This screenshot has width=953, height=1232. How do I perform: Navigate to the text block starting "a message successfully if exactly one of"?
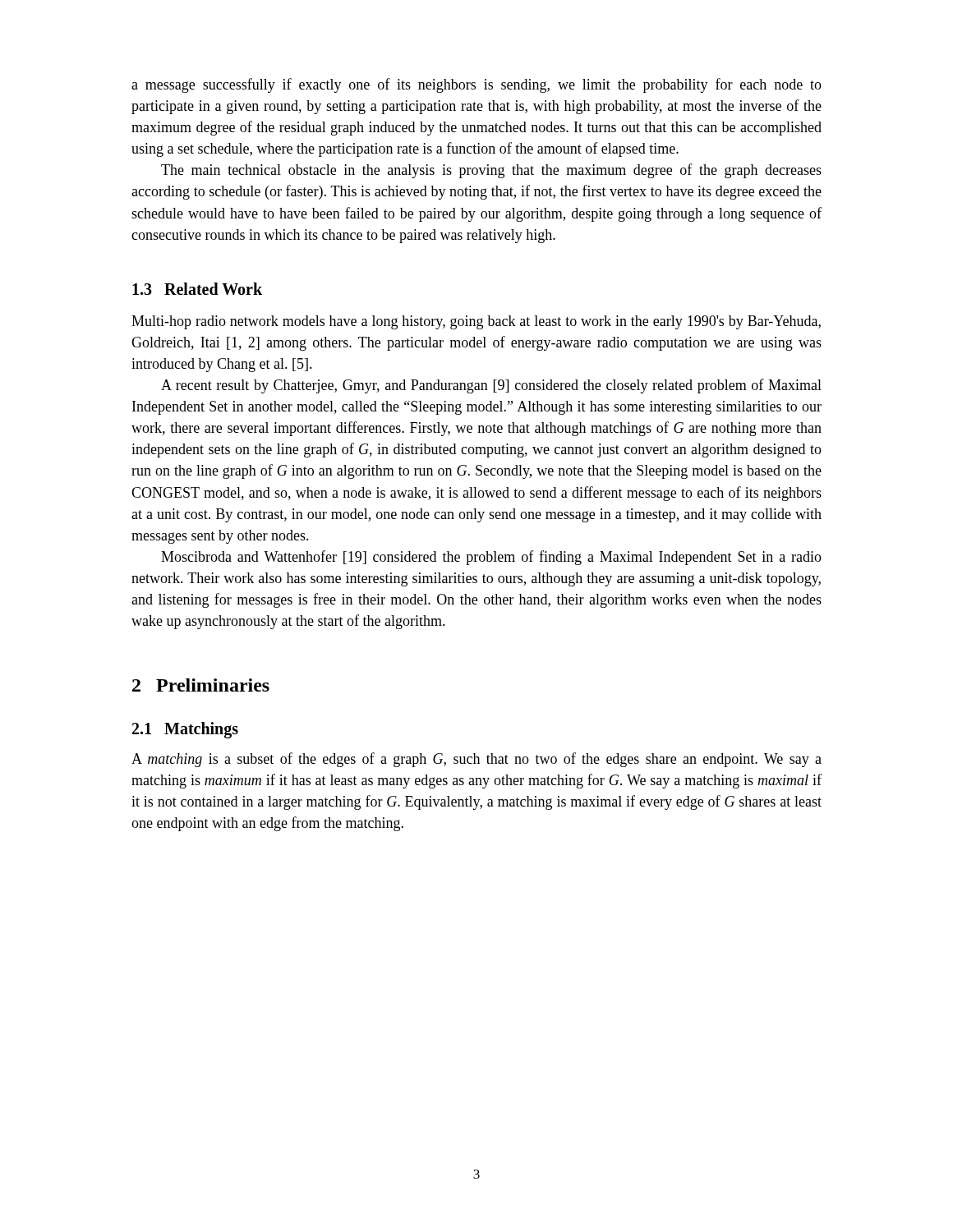click(x=476, y=160)
